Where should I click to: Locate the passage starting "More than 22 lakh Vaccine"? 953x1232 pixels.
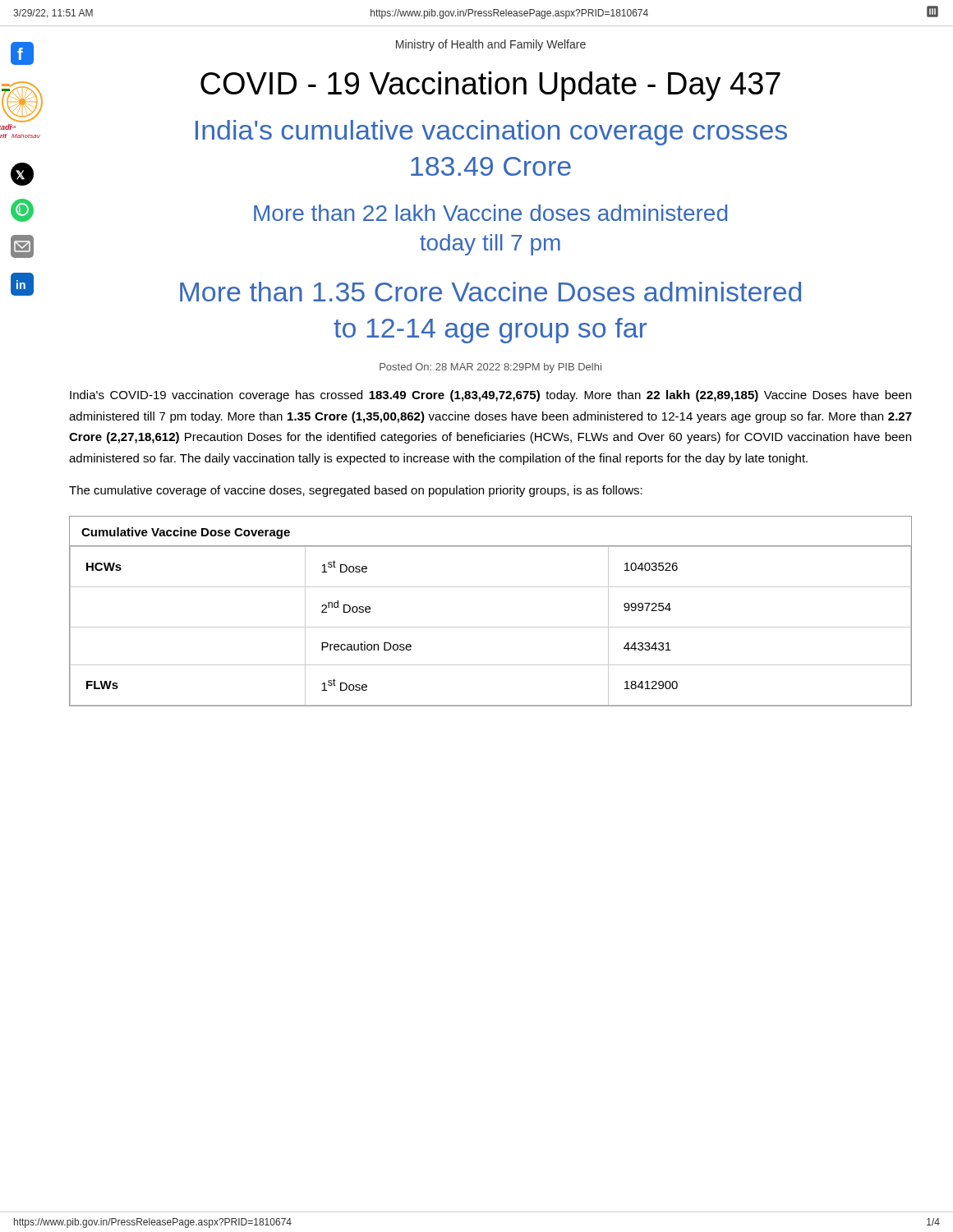tap(490, 228)
